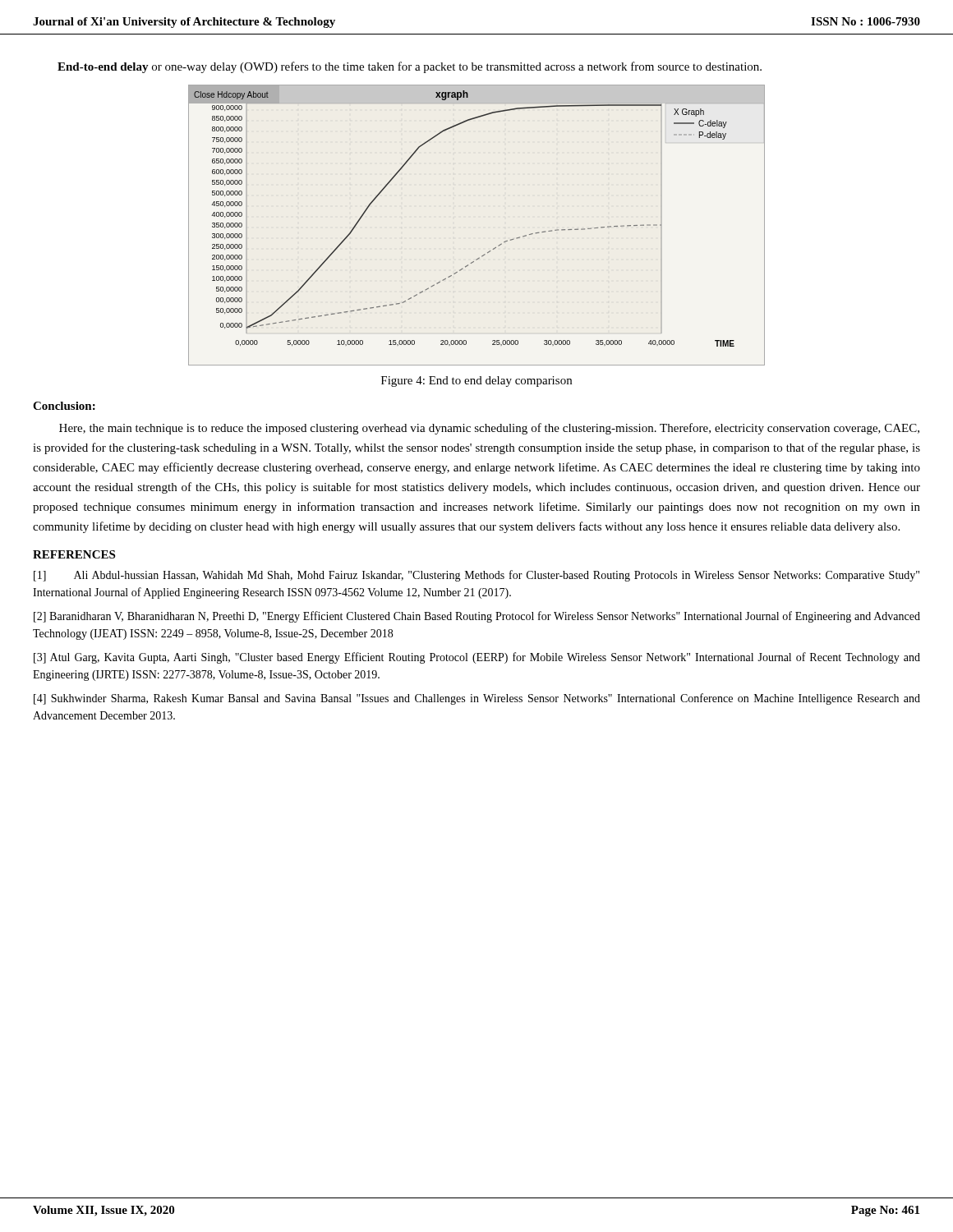The width and height of the screenshot is (953, 1232).
Task: Locate the passage starting "Here, the main technique is to reduce"
Action: 476,477
